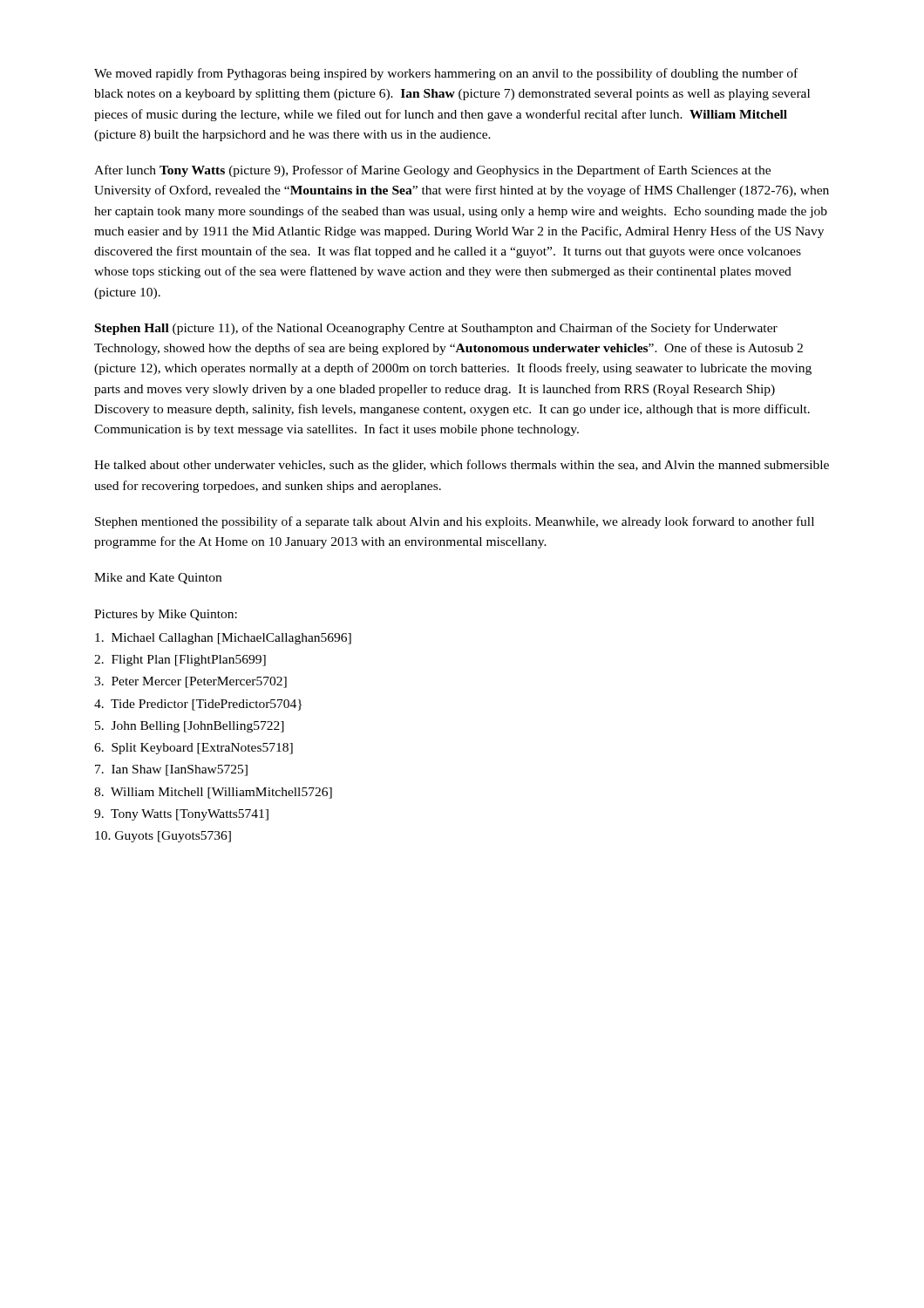
Task: Click where it says "7. Ian Shaw [IanShaw5725]"
Action: [x=171, y=769]
